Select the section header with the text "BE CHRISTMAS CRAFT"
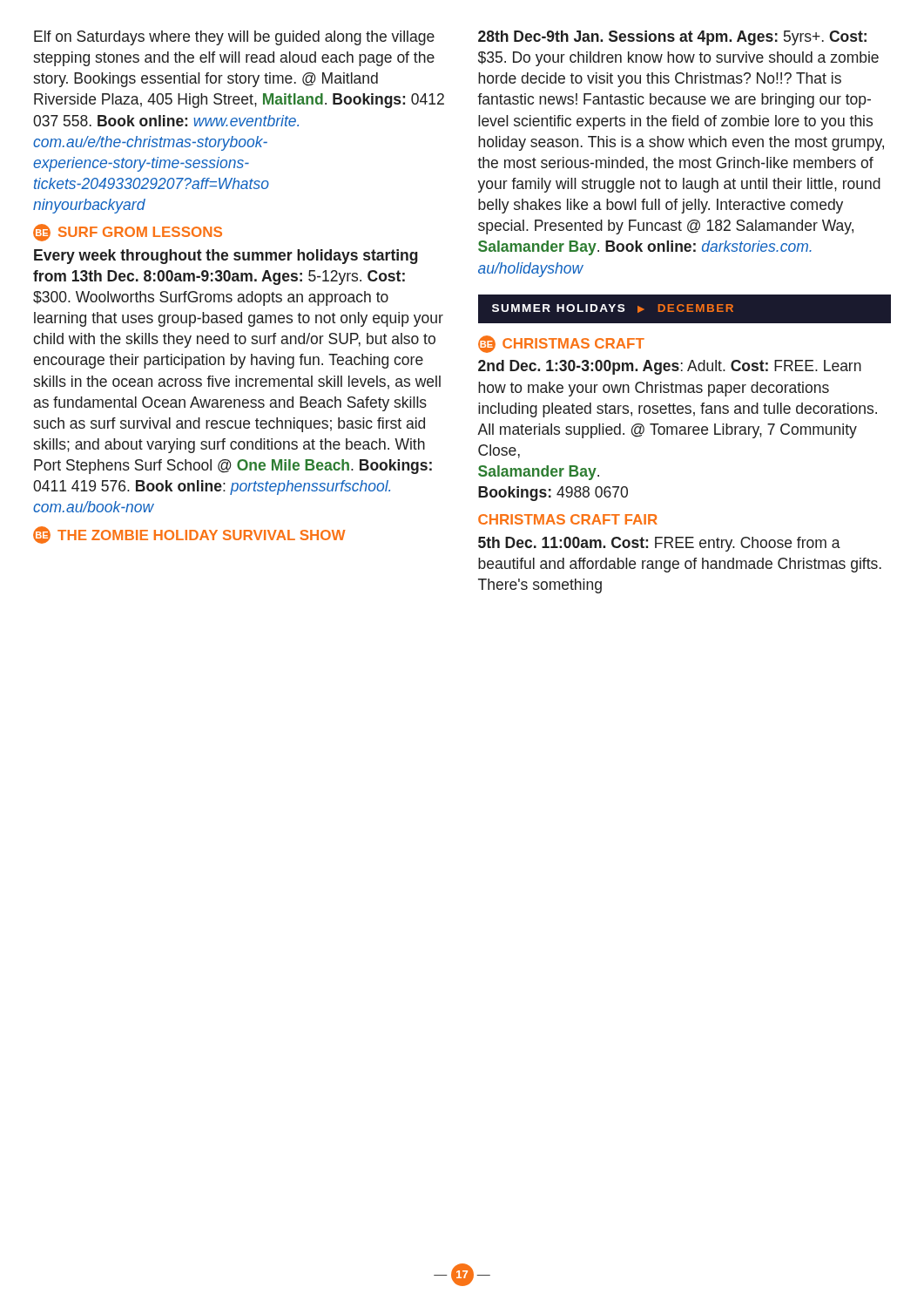Screen dimensions: 1307x924 [x=561, y=344]
